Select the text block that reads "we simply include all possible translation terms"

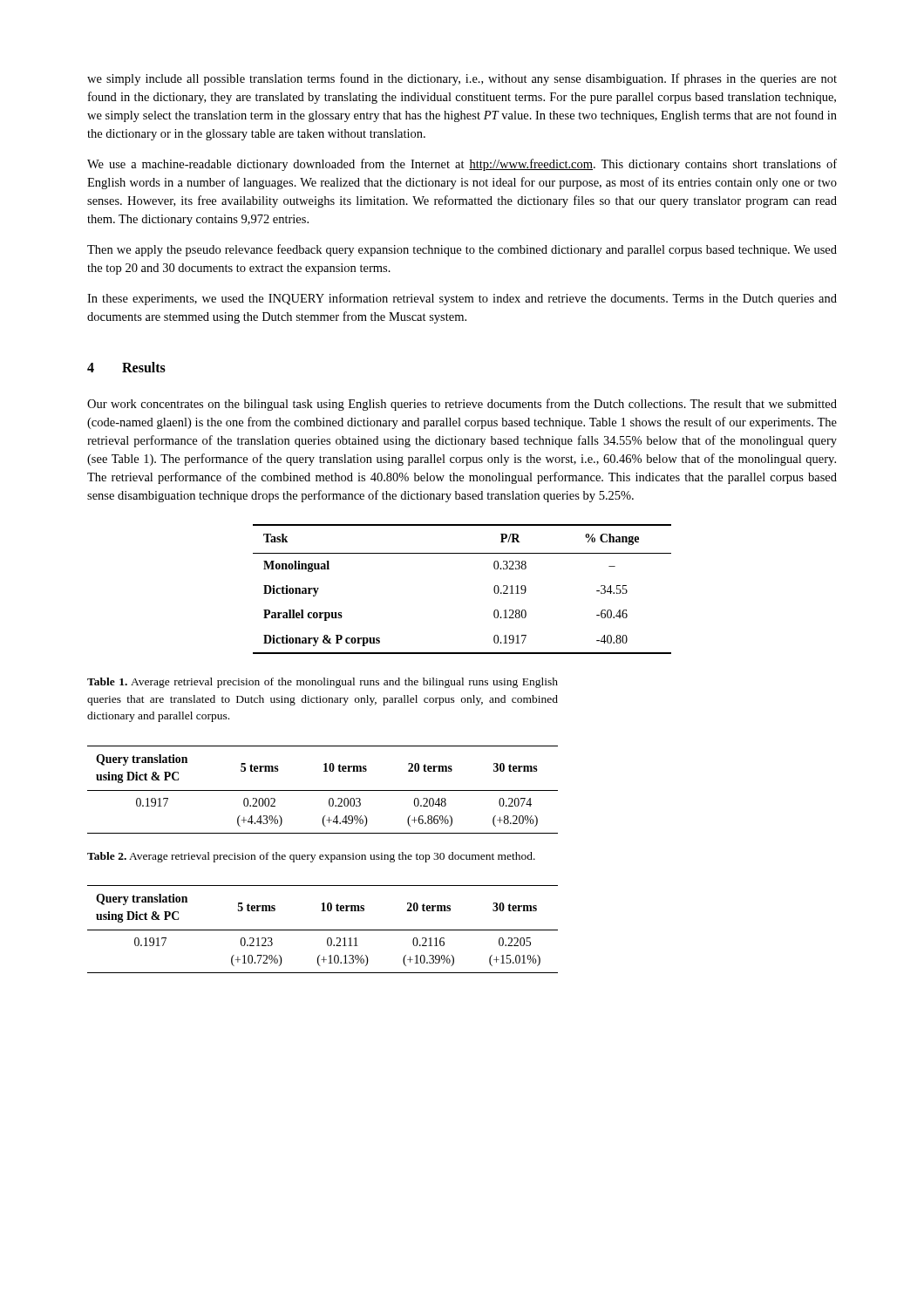coord(462,106)
